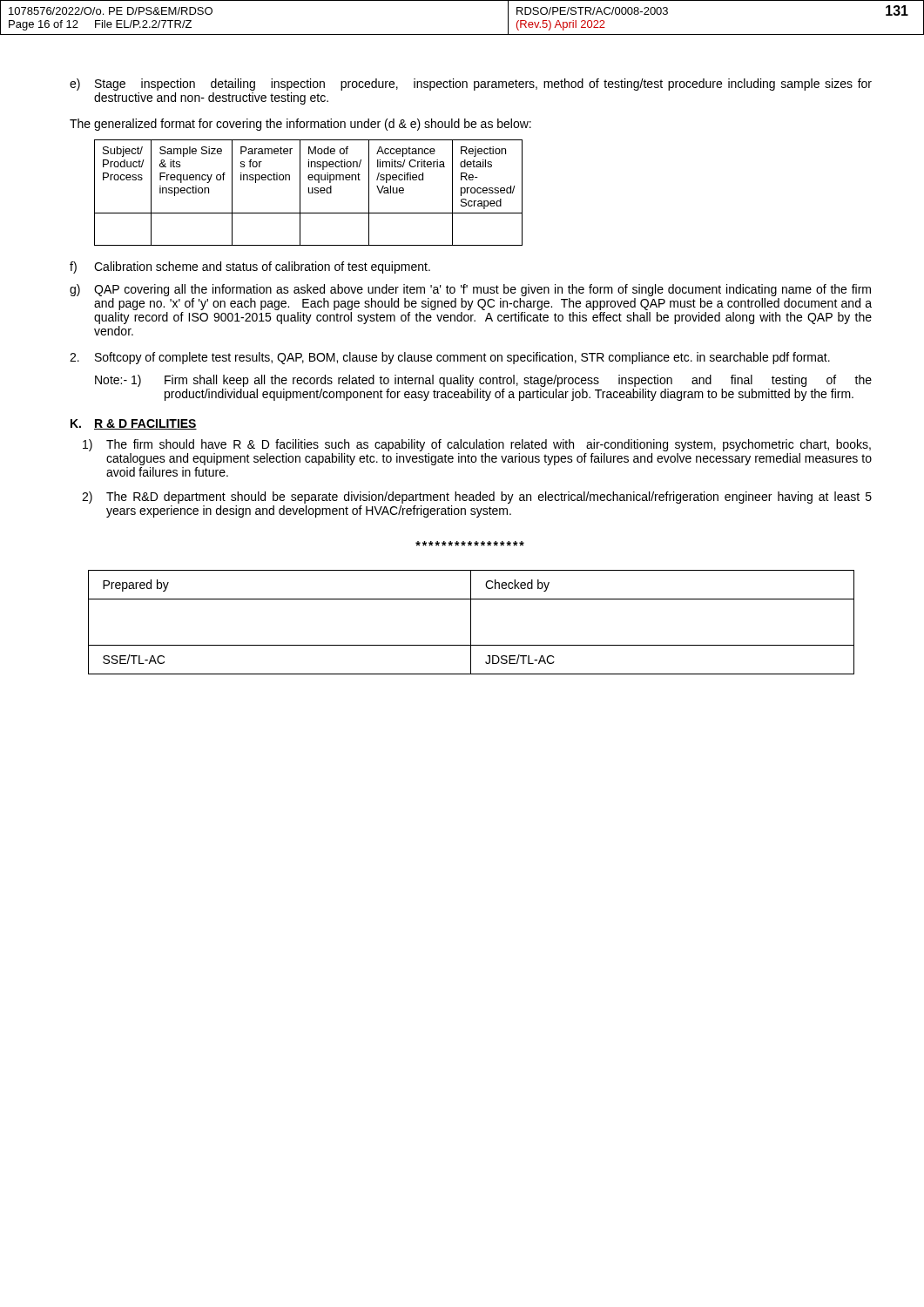Locate the text starting "g) QAP covering all the information"
The height and width of the screenshot is (1307, 924).
(471, 310)
